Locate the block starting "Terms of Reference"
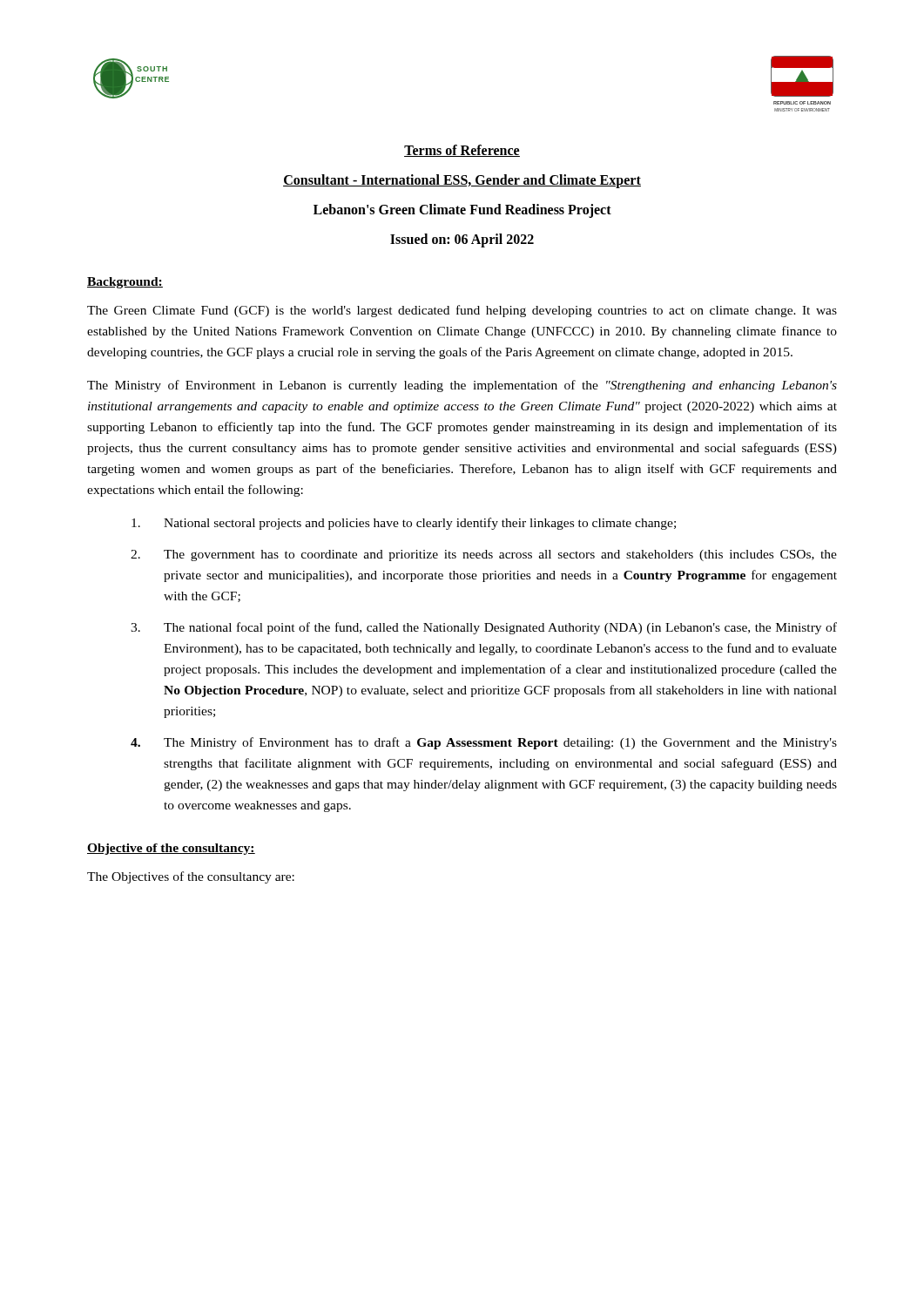The width and height of the screenshot is (924, 1307). (x=462, y=151)
